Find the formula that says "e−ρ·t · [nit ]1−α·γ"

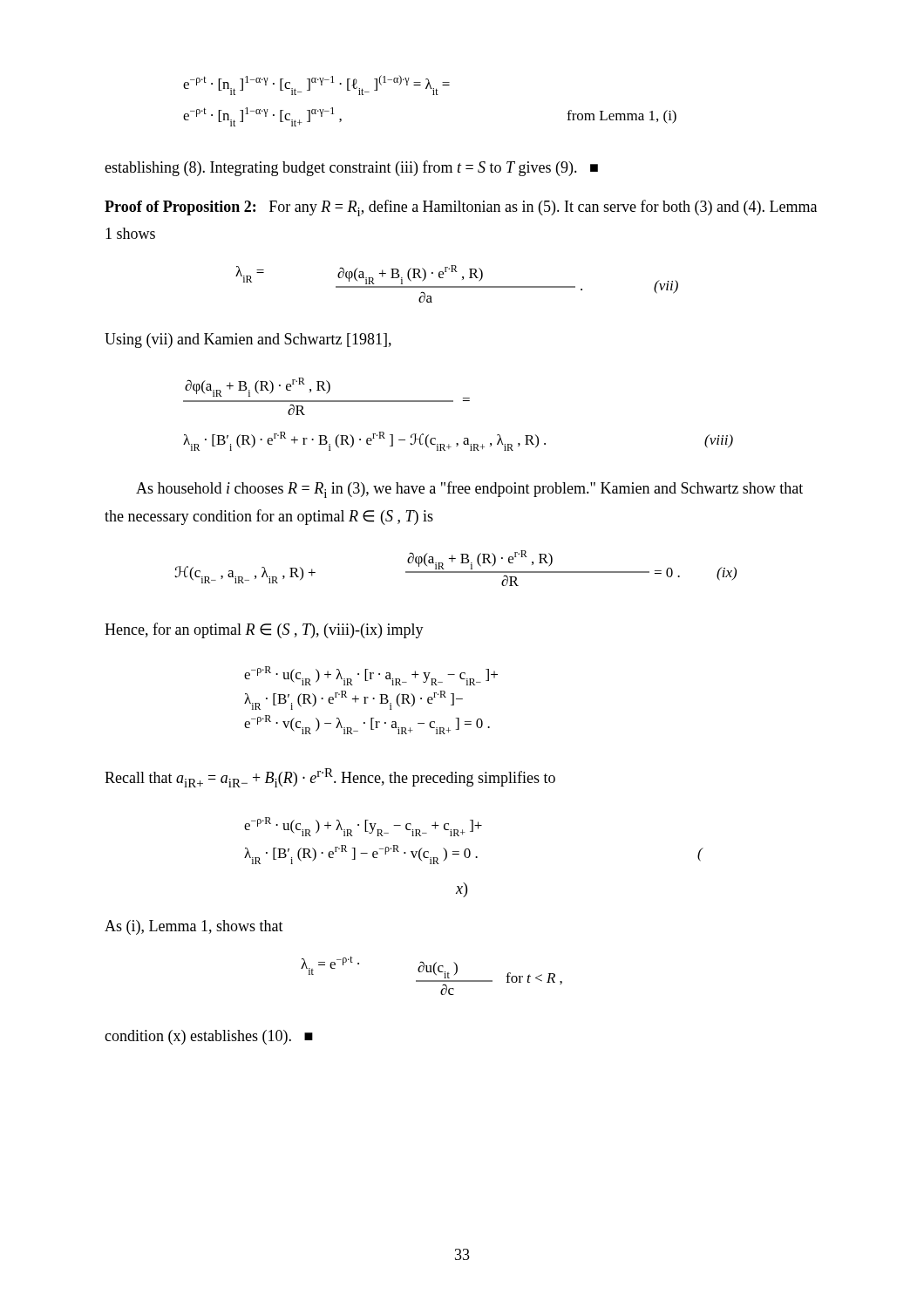[x=316, y=85]
